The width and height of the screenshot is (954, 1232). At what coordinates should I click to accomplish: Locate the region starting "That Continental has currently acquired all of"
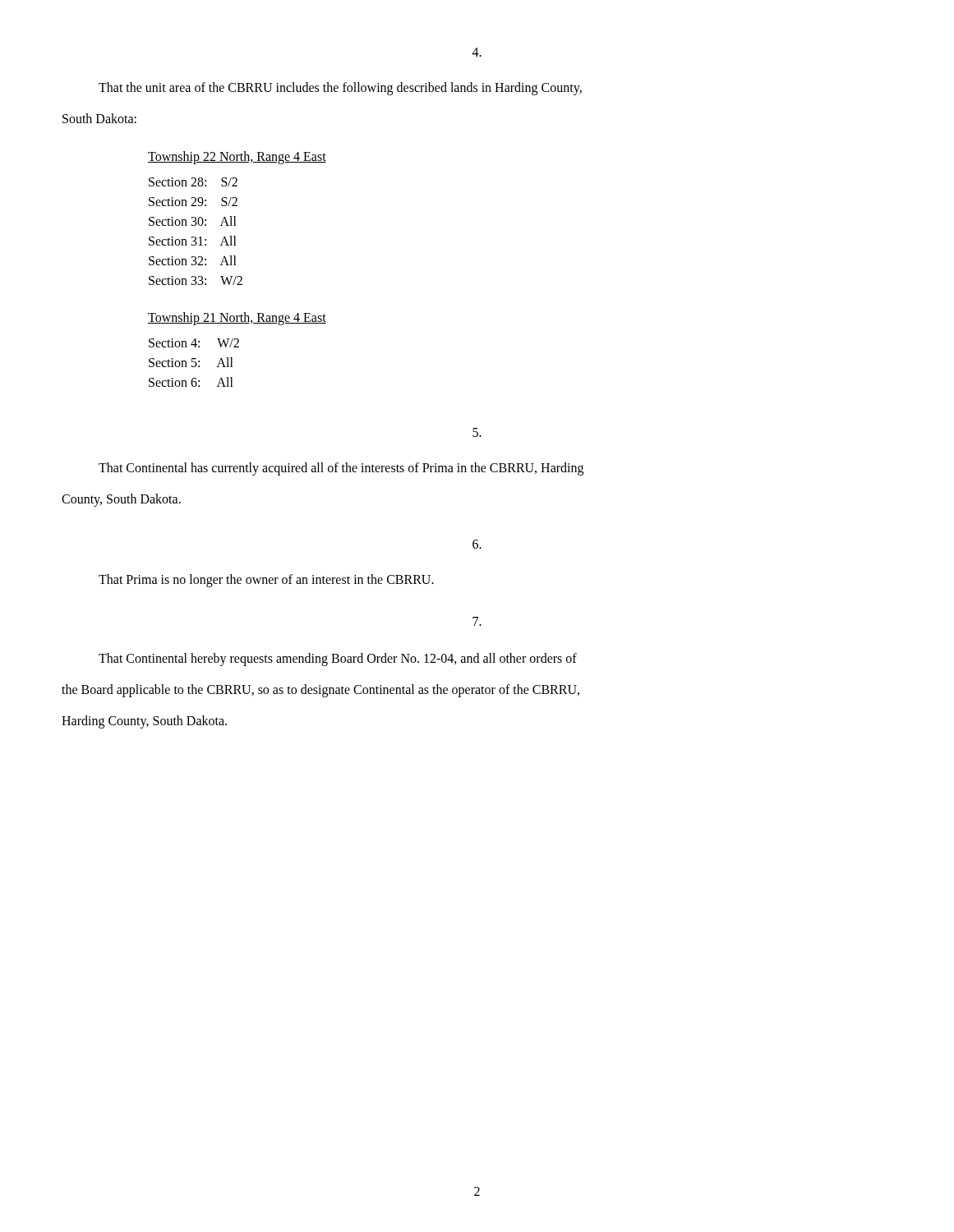point(341,468)
